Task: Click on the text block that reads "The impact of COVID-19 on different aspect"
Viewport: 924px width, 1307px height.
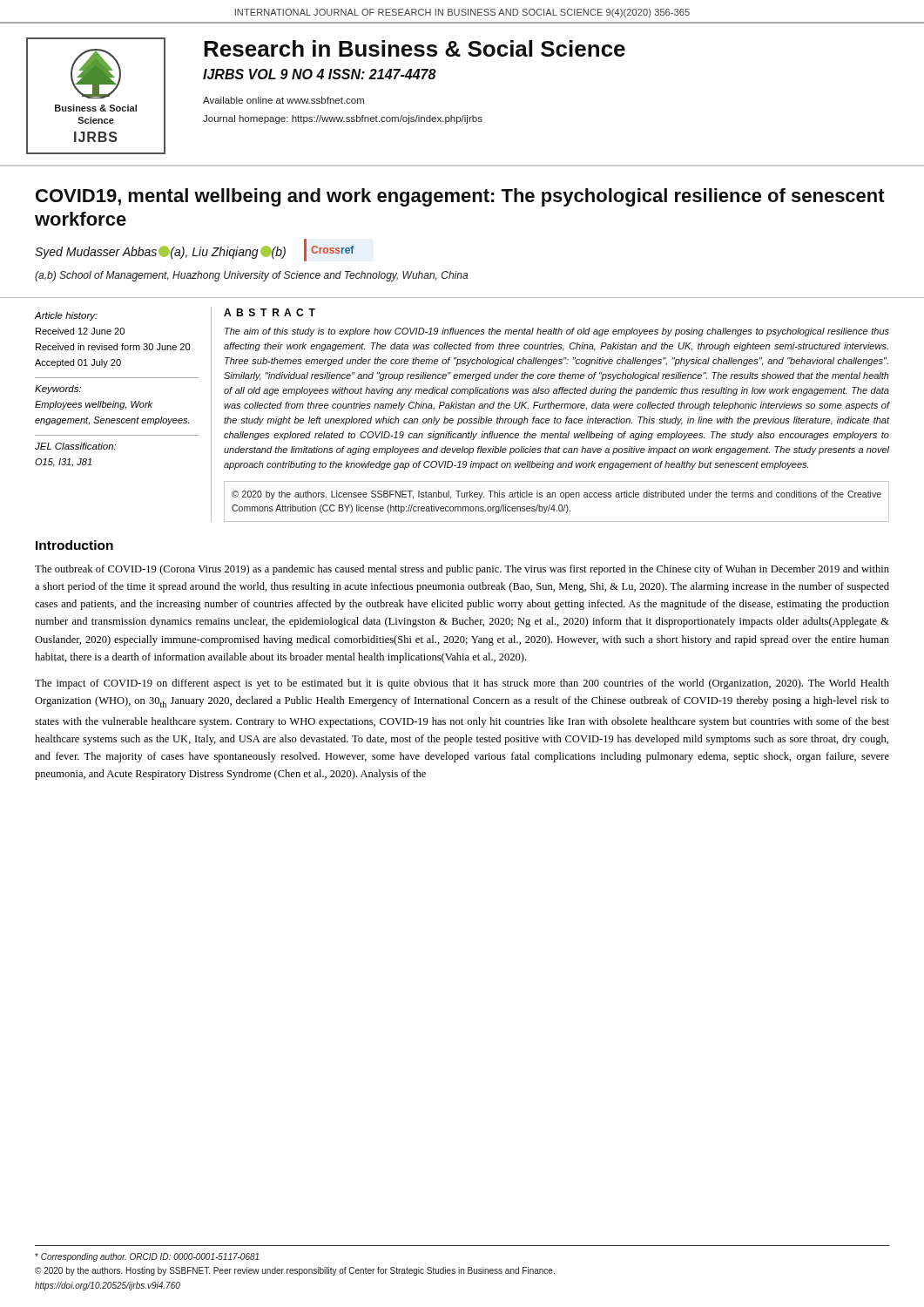Action: click(462, 729)
